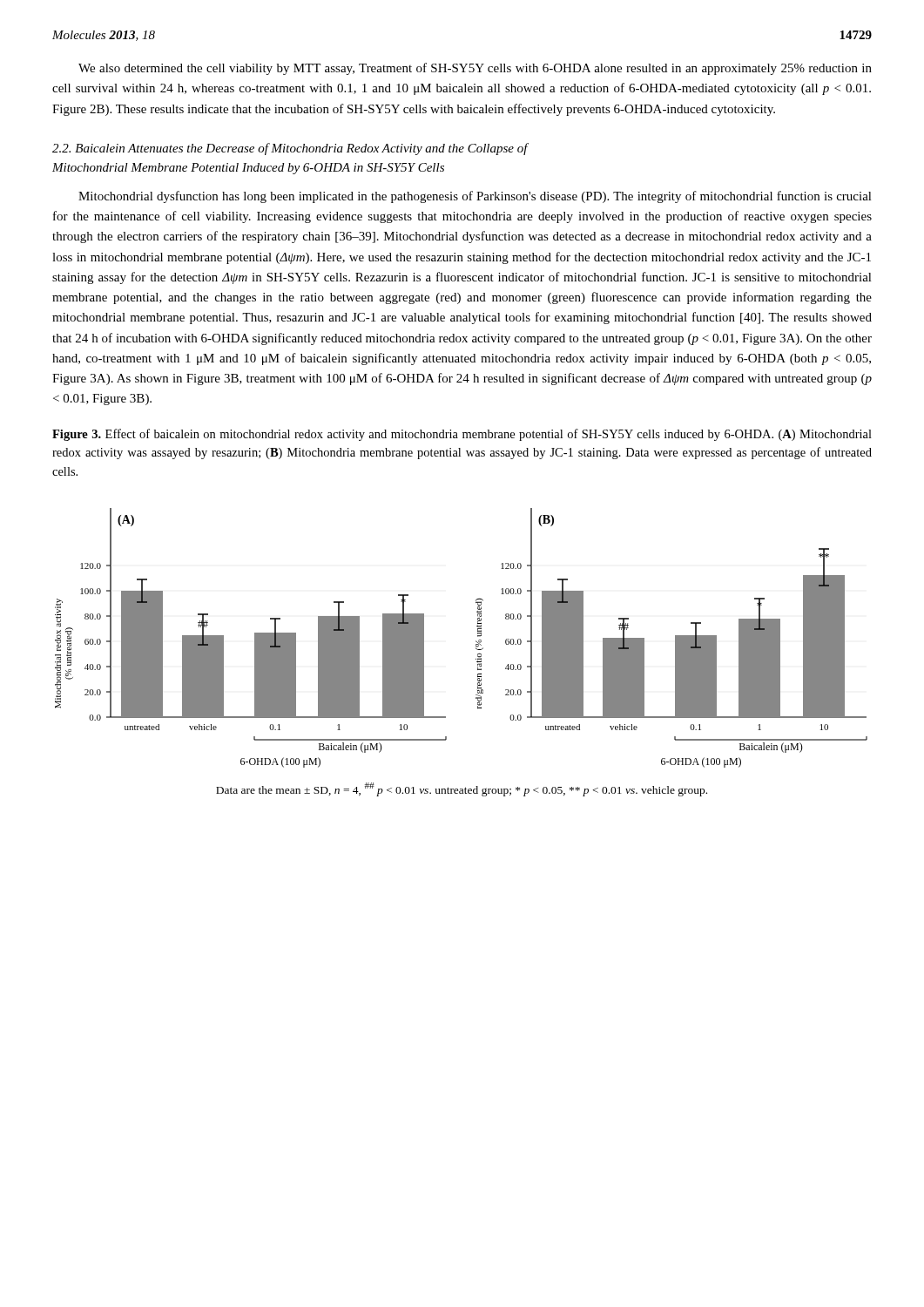Image resolution: width=924 pixels, height=1307 pixels.
Task: Where is the passage that starts "We also determined the cell"?
Action: (x=462, y=88)
